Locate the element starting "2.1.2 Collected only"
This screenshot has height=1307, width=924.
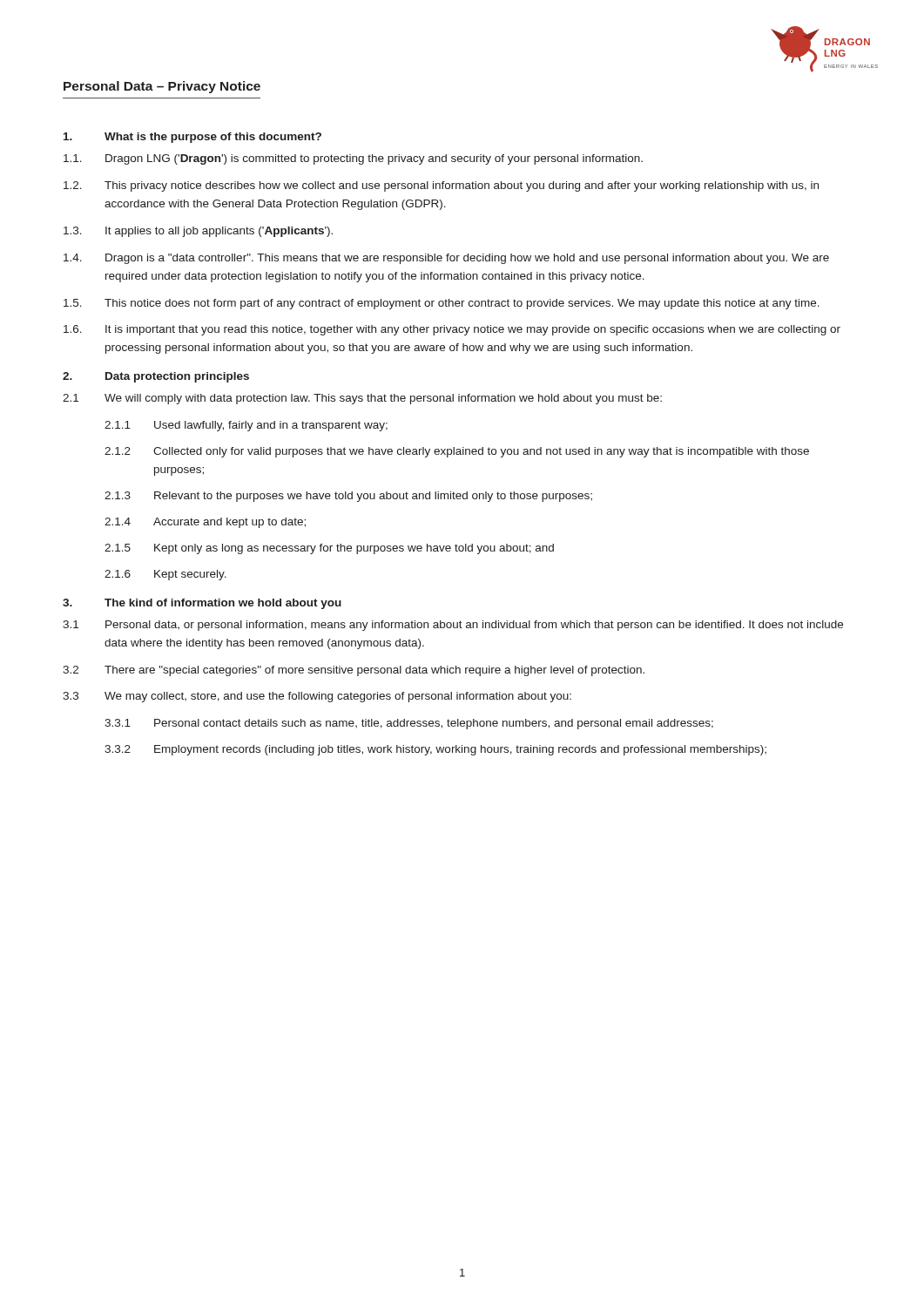[483, 461]
